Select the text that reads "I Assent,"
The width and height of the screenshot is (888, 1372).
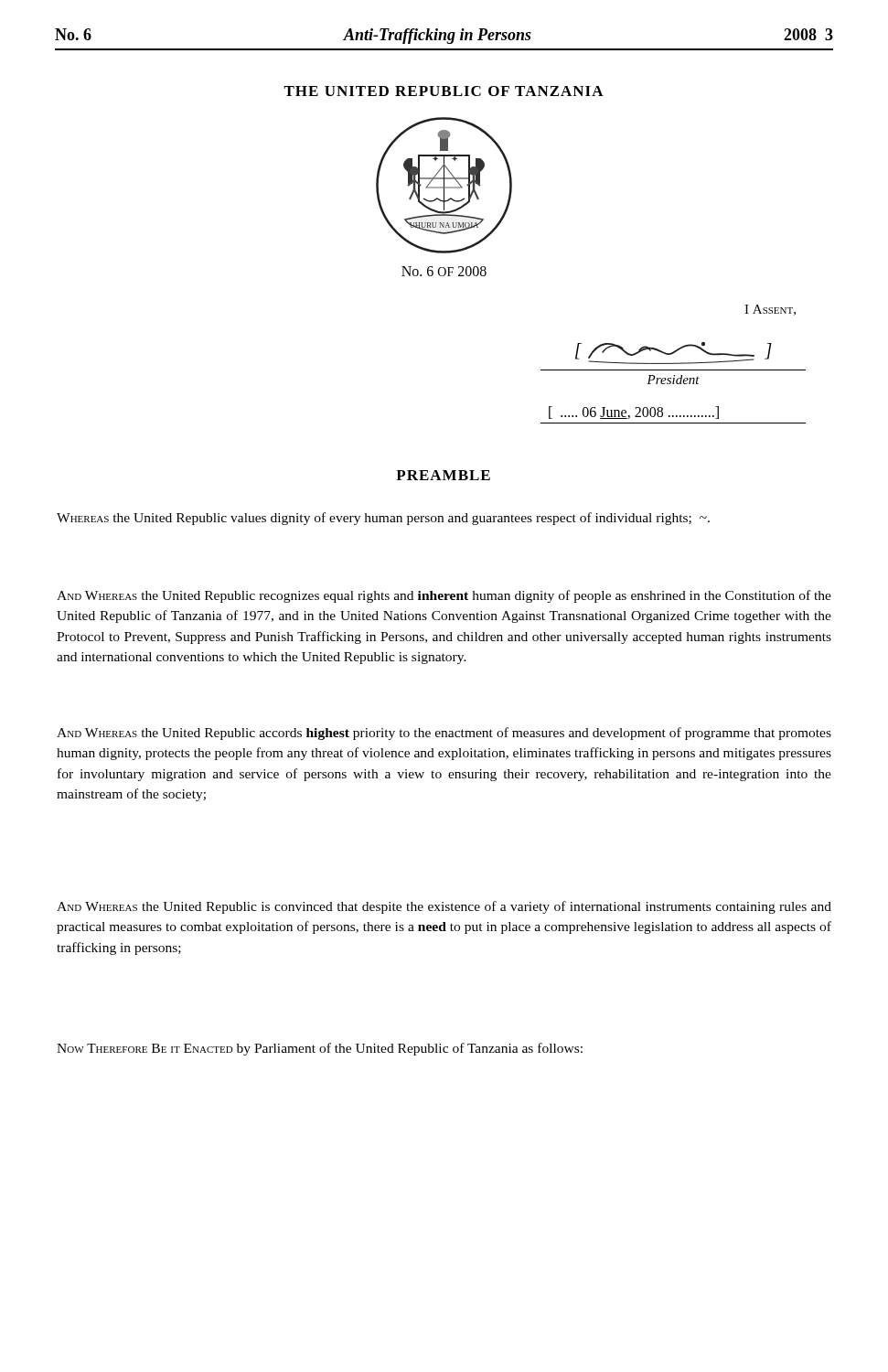771,310
